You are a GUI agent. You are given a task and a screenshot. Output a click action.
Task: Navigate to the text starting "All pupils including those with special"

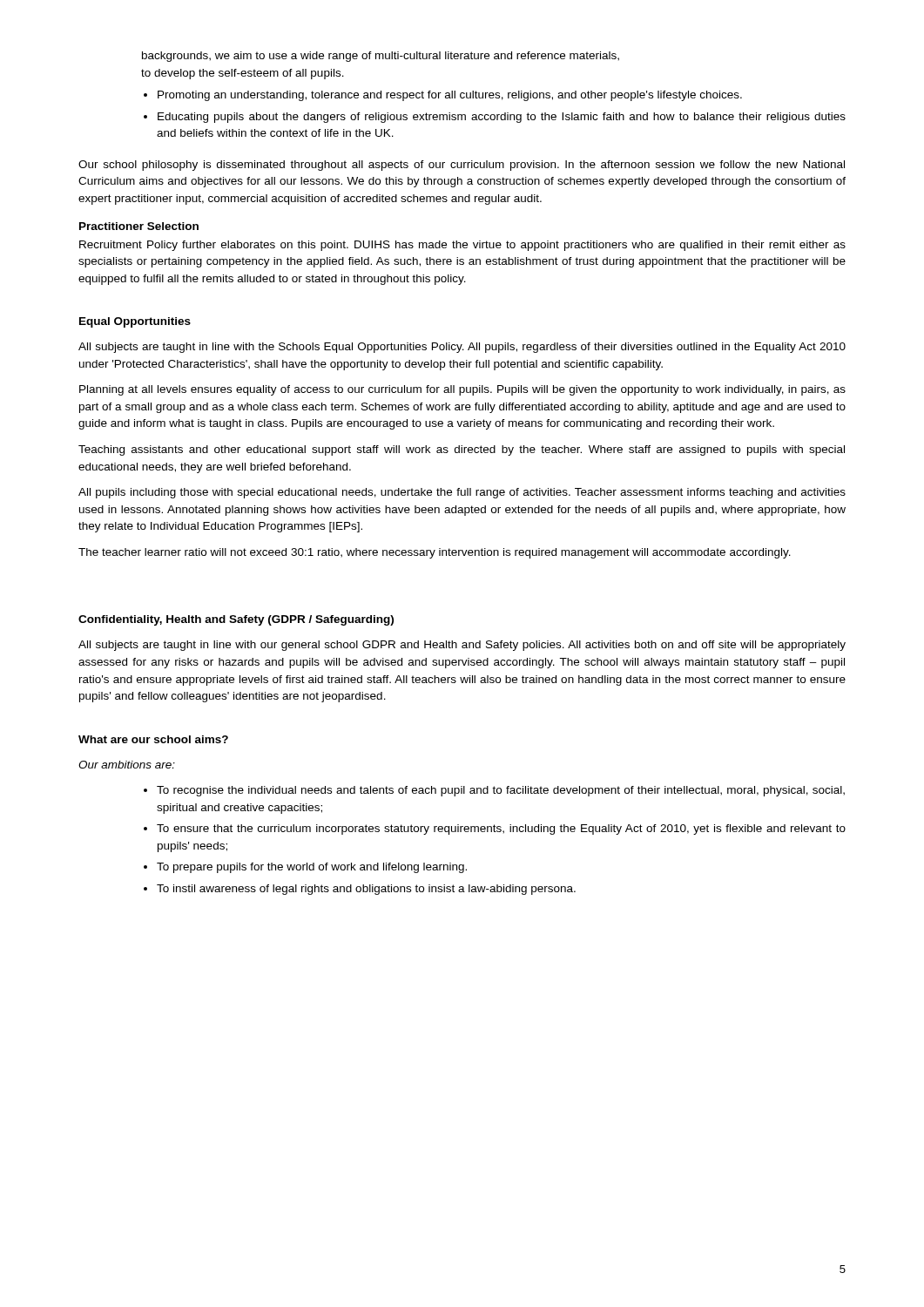(x=462, y=509)
